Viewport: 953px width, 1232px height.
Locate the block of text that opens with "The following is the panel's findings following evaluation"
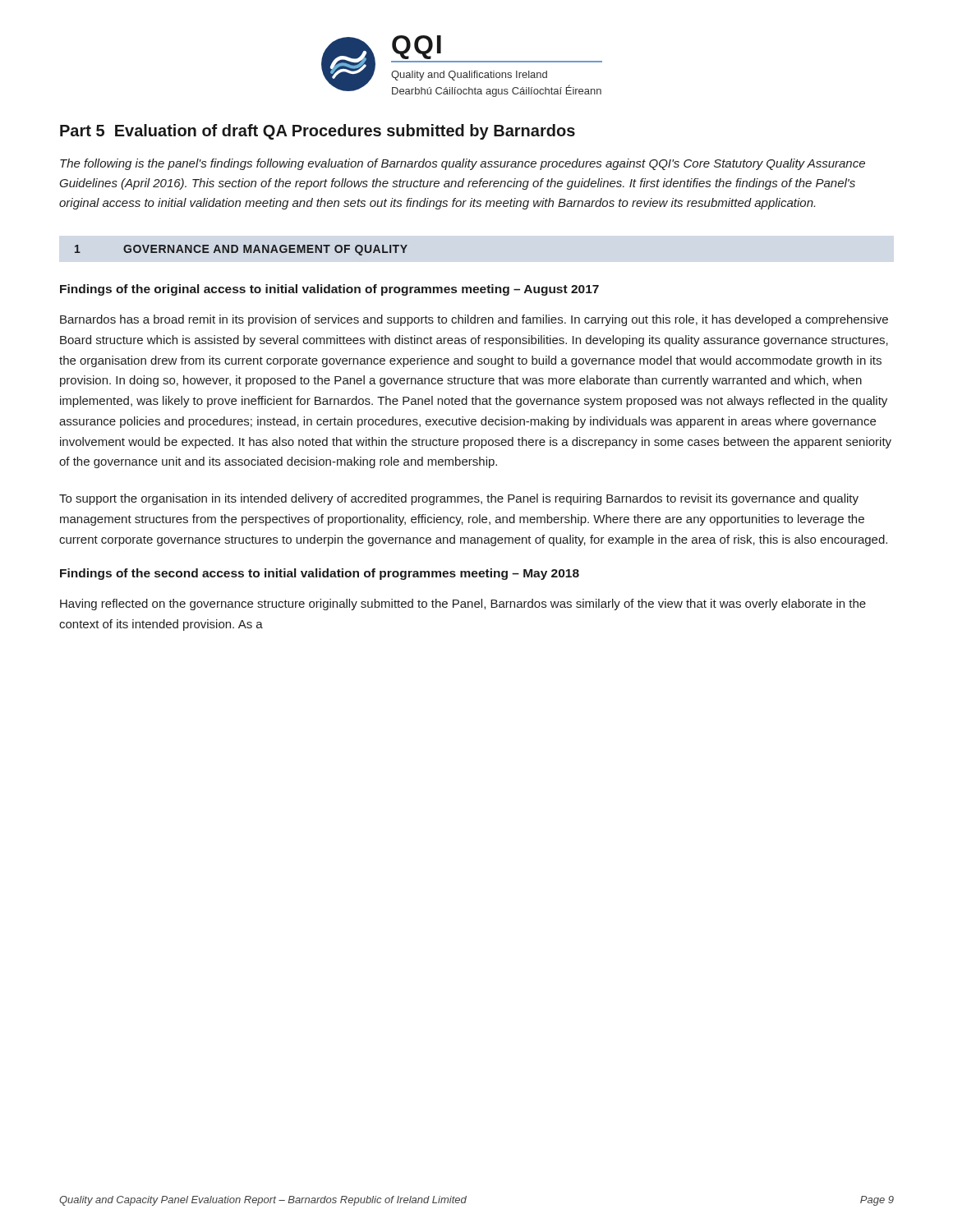pyautogui.click(x=462, y=183)
